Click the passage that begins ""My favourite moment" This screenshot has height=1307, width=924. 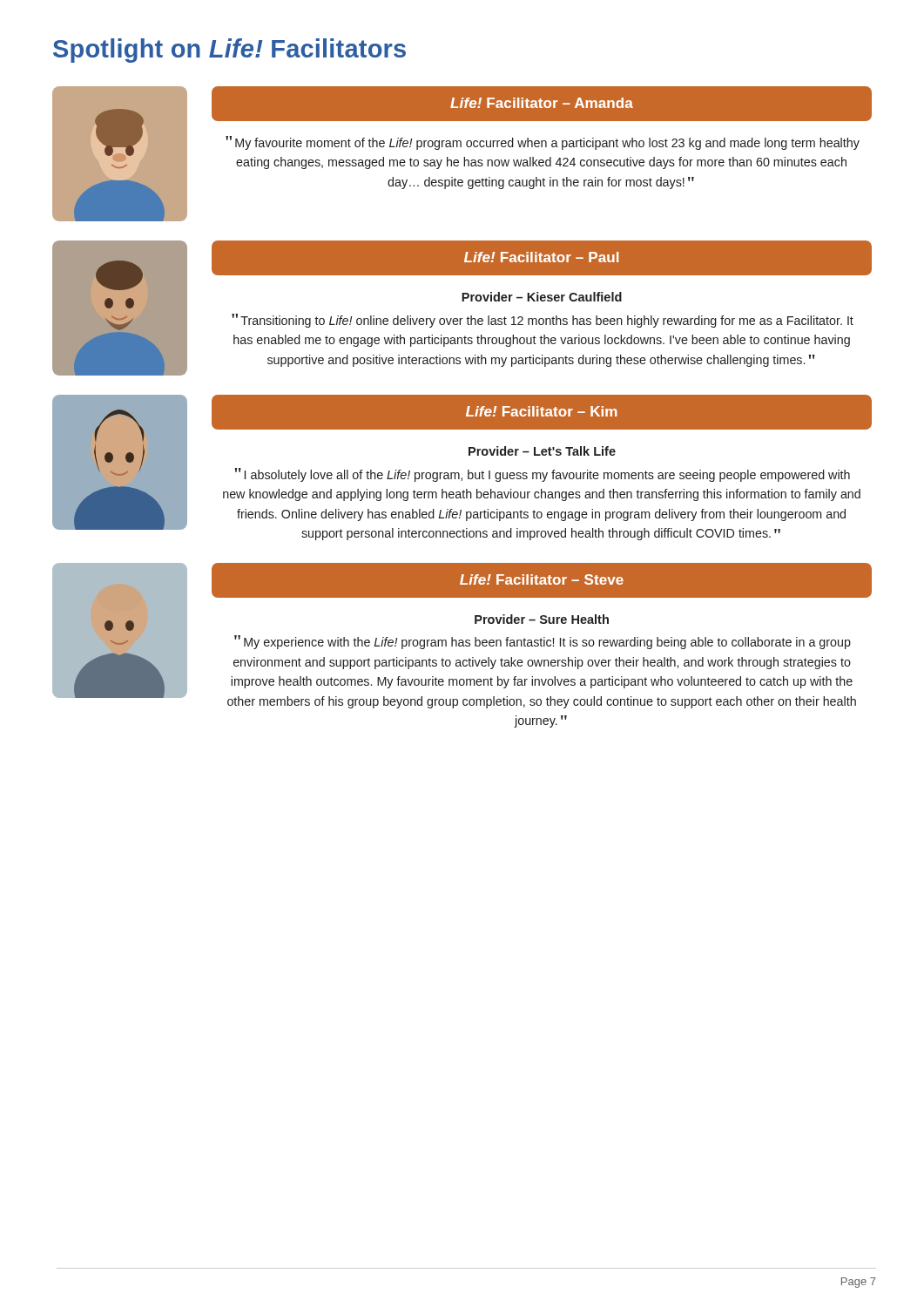click(x=542, y=163)
